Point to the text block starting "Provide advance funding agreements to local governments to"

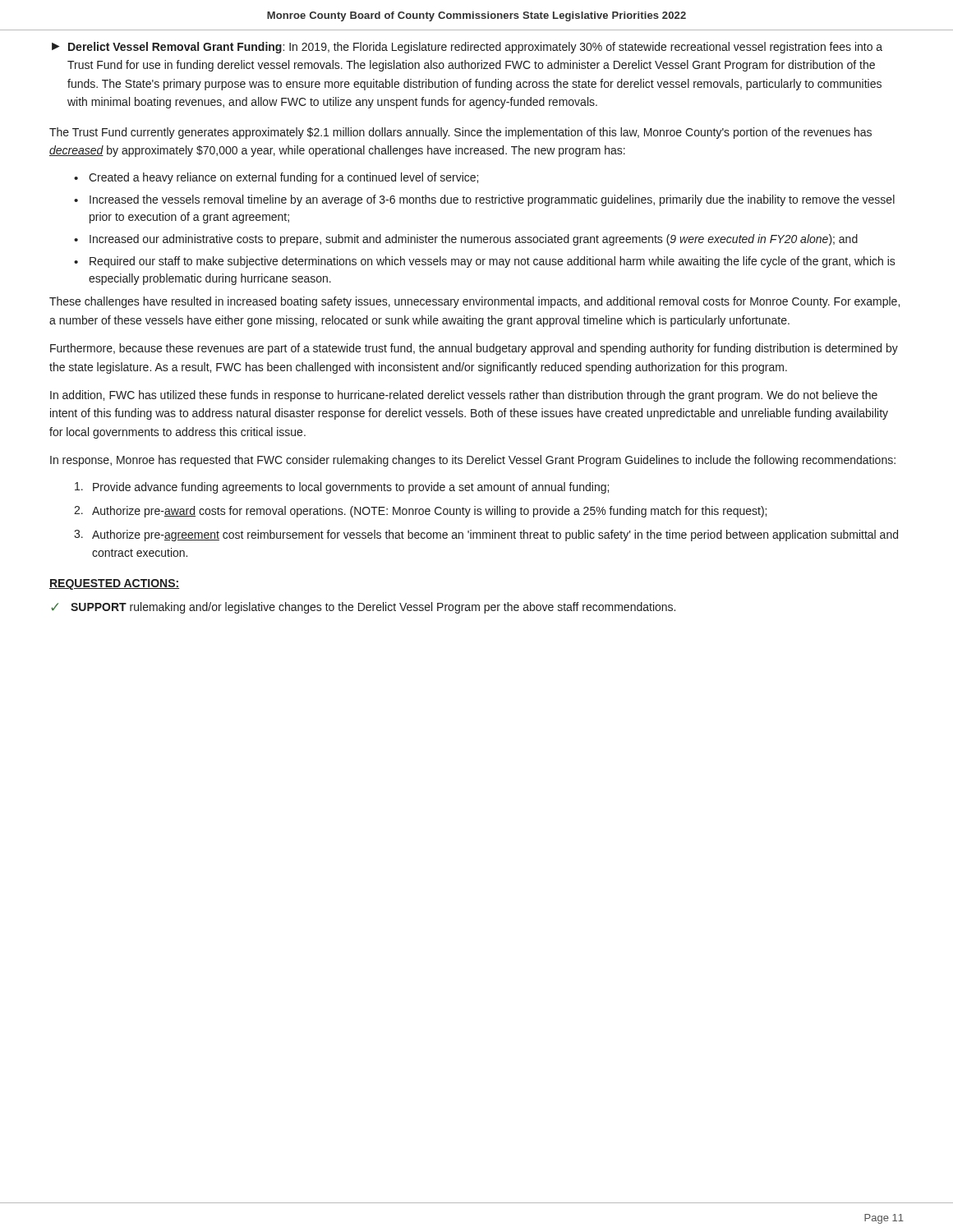pyautogui.click(x=489, y=488)
